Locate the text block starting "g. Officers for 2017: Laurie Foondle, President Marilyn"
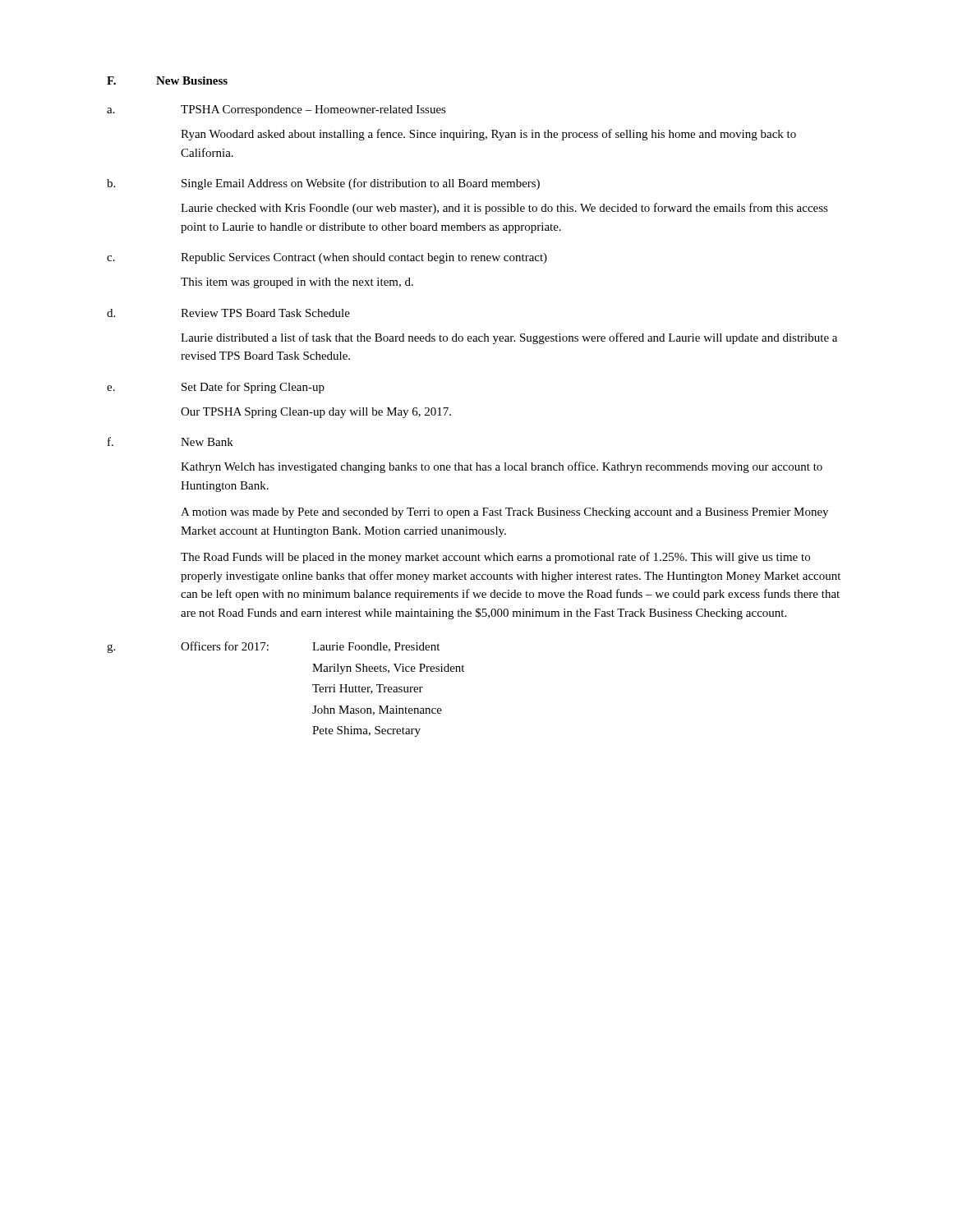The height and width of the screenshot is (1232, 953). 109,648
